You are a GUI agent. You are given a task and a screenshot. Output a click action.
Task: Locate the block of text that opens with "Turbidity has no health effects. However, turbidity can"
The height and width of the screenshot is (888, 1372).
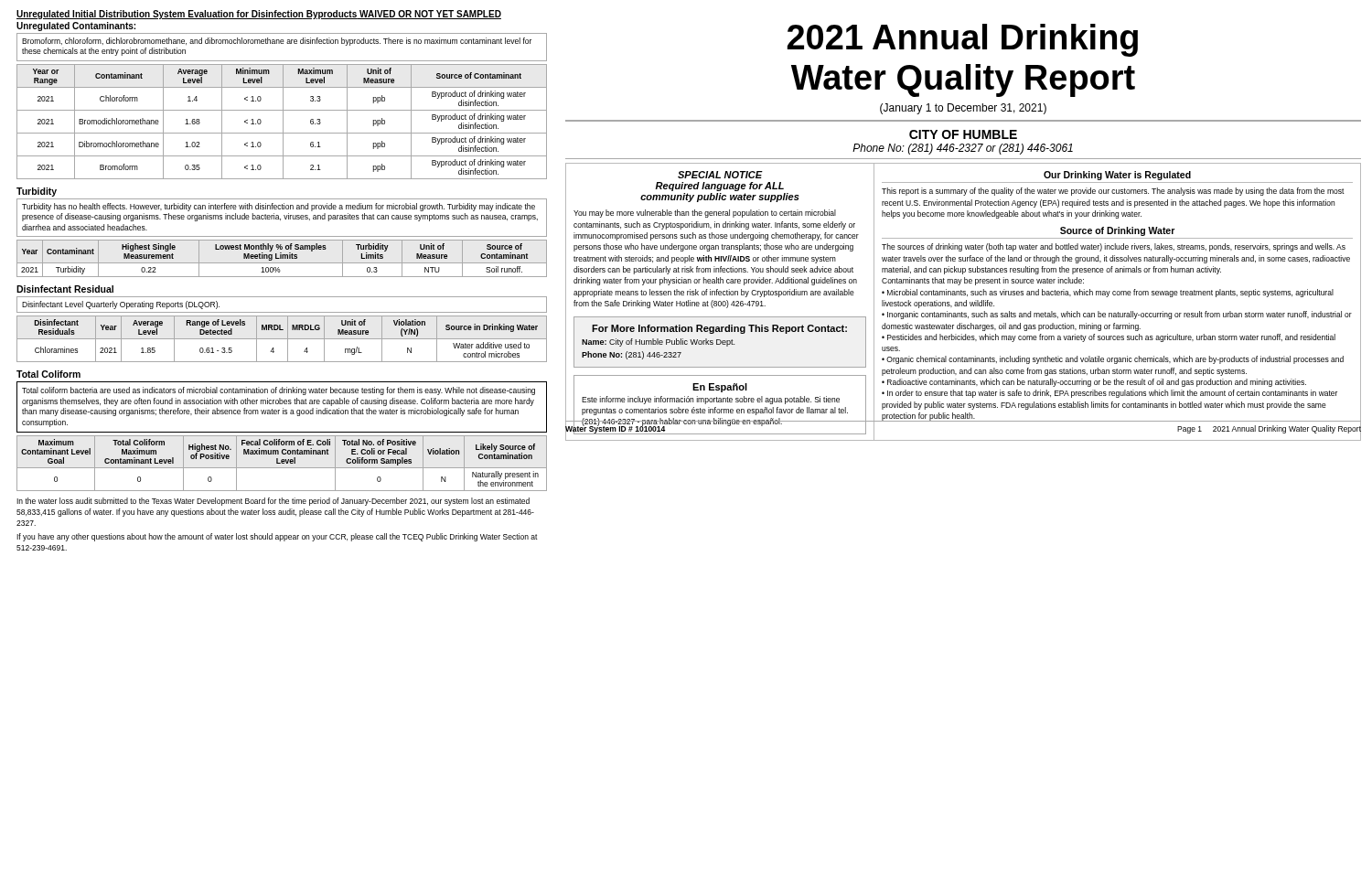pyautogui.click(x=280, y=217)
